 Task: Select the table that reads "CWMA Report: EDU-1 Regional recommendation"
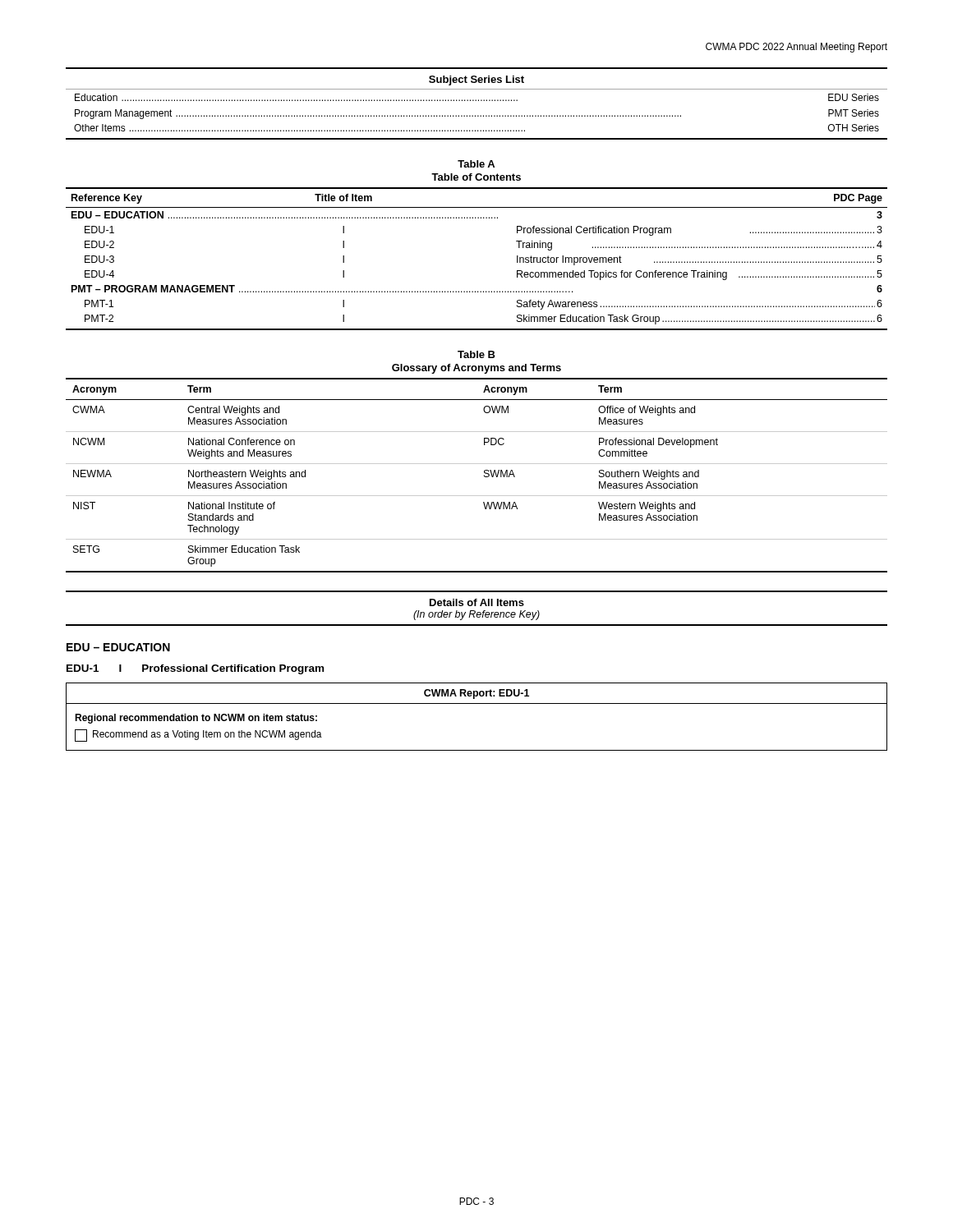pyautogui.click(x=476, y=717)
